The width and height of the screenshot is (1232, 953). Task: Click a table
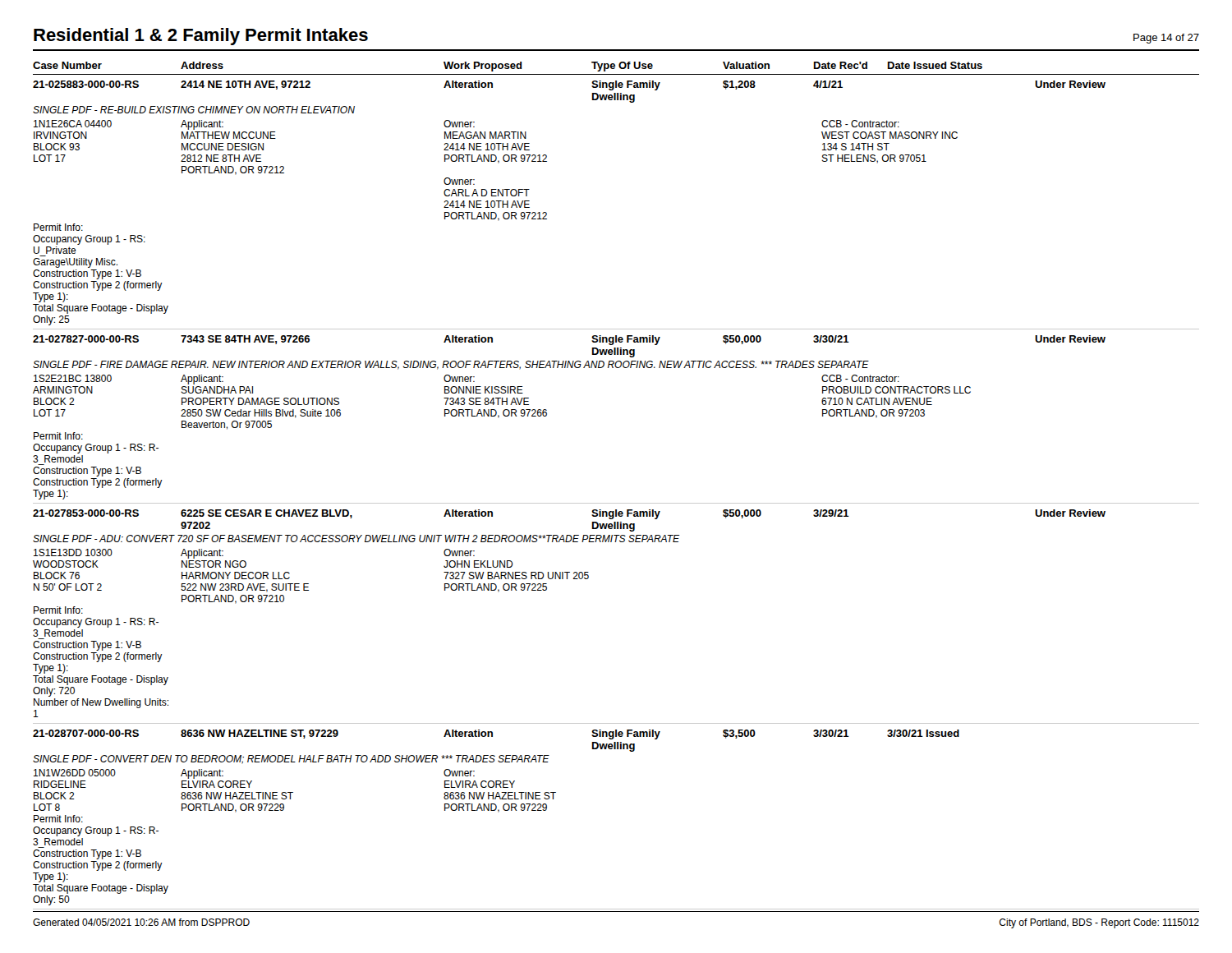[616, 484]
